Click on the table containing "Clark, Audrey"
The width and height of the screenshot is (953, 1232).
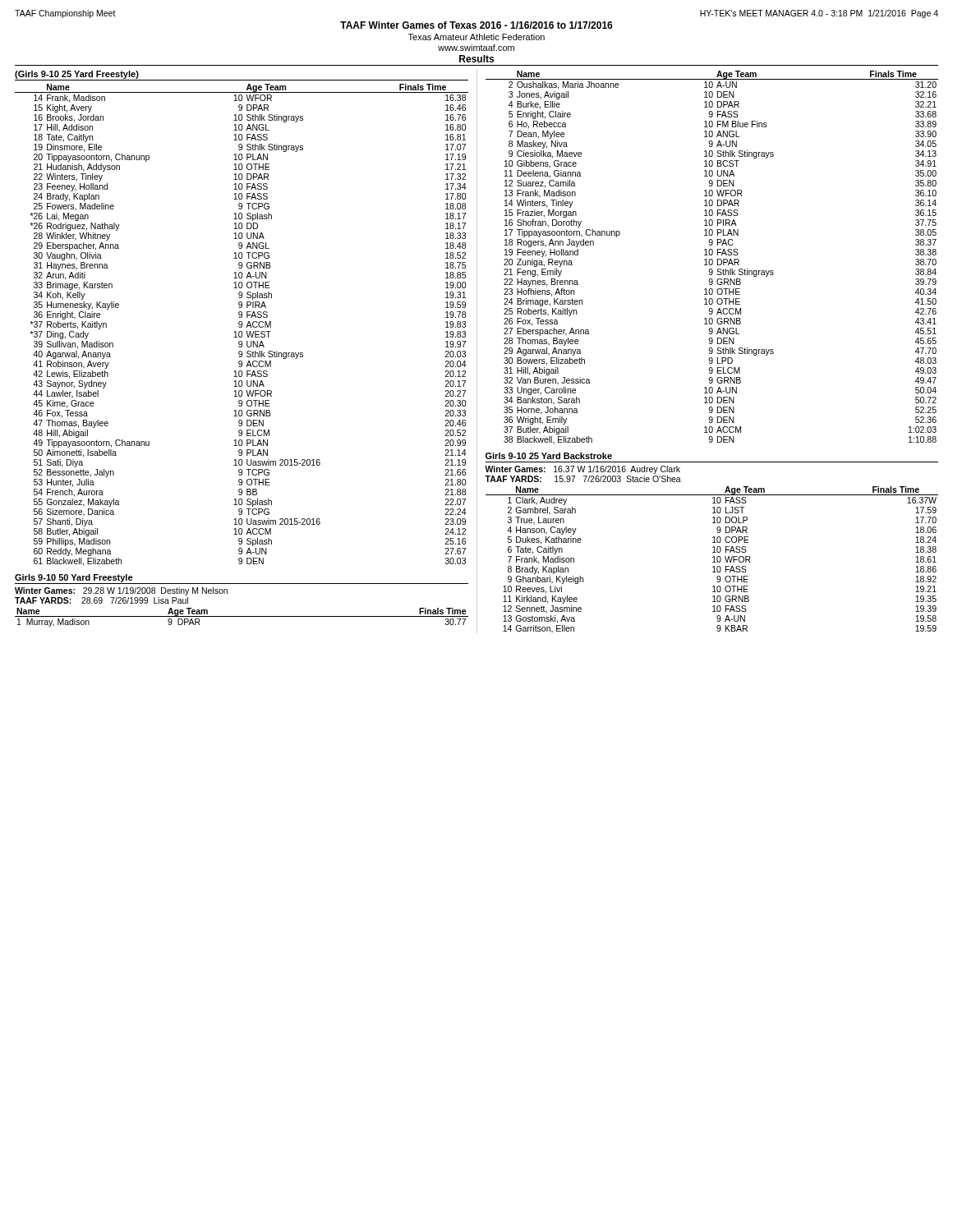[712, 559]
